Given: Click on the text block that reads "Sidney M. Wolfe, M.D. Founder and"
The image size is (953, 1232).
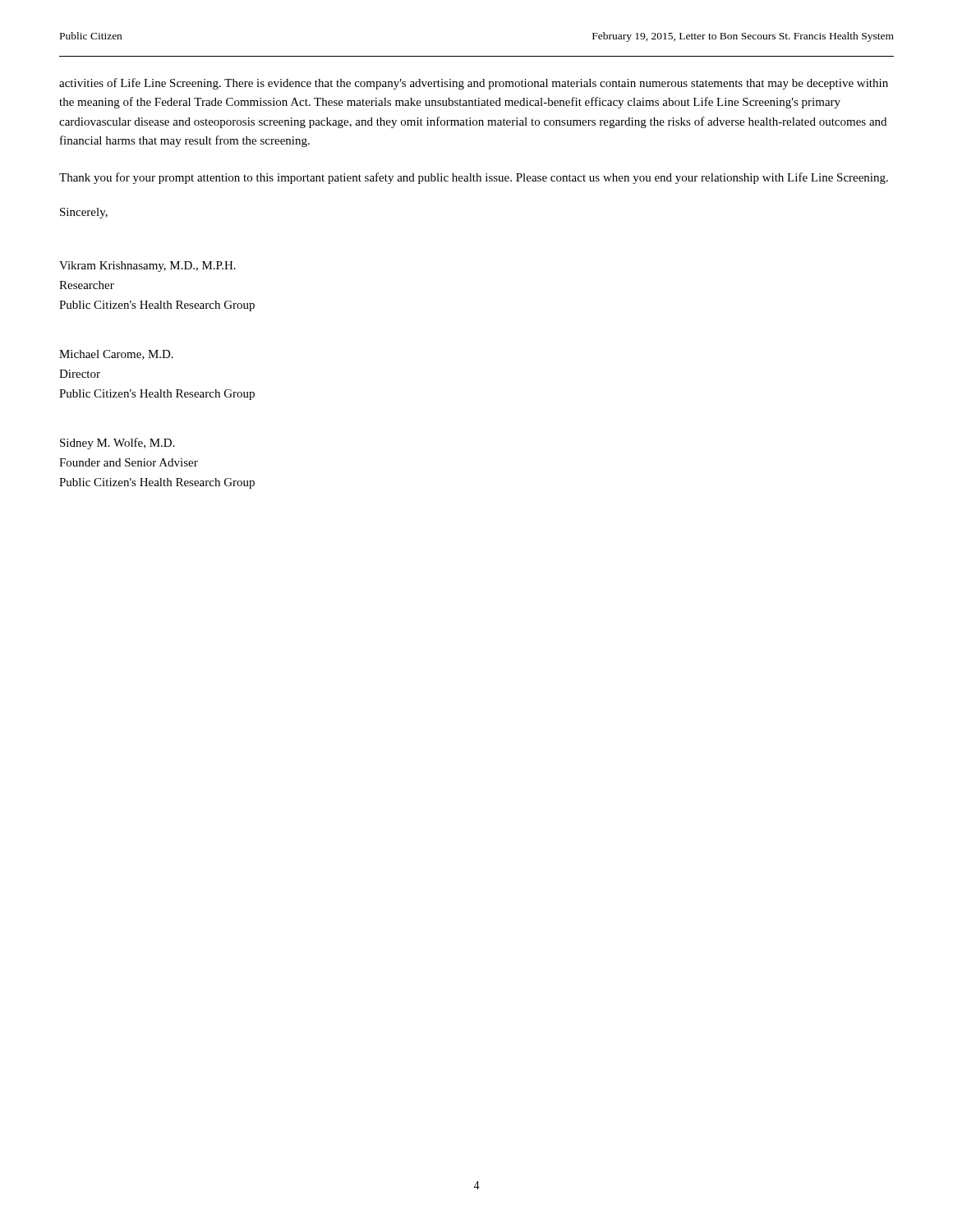Looking at the screenshot, I should (x=157, y=463).
